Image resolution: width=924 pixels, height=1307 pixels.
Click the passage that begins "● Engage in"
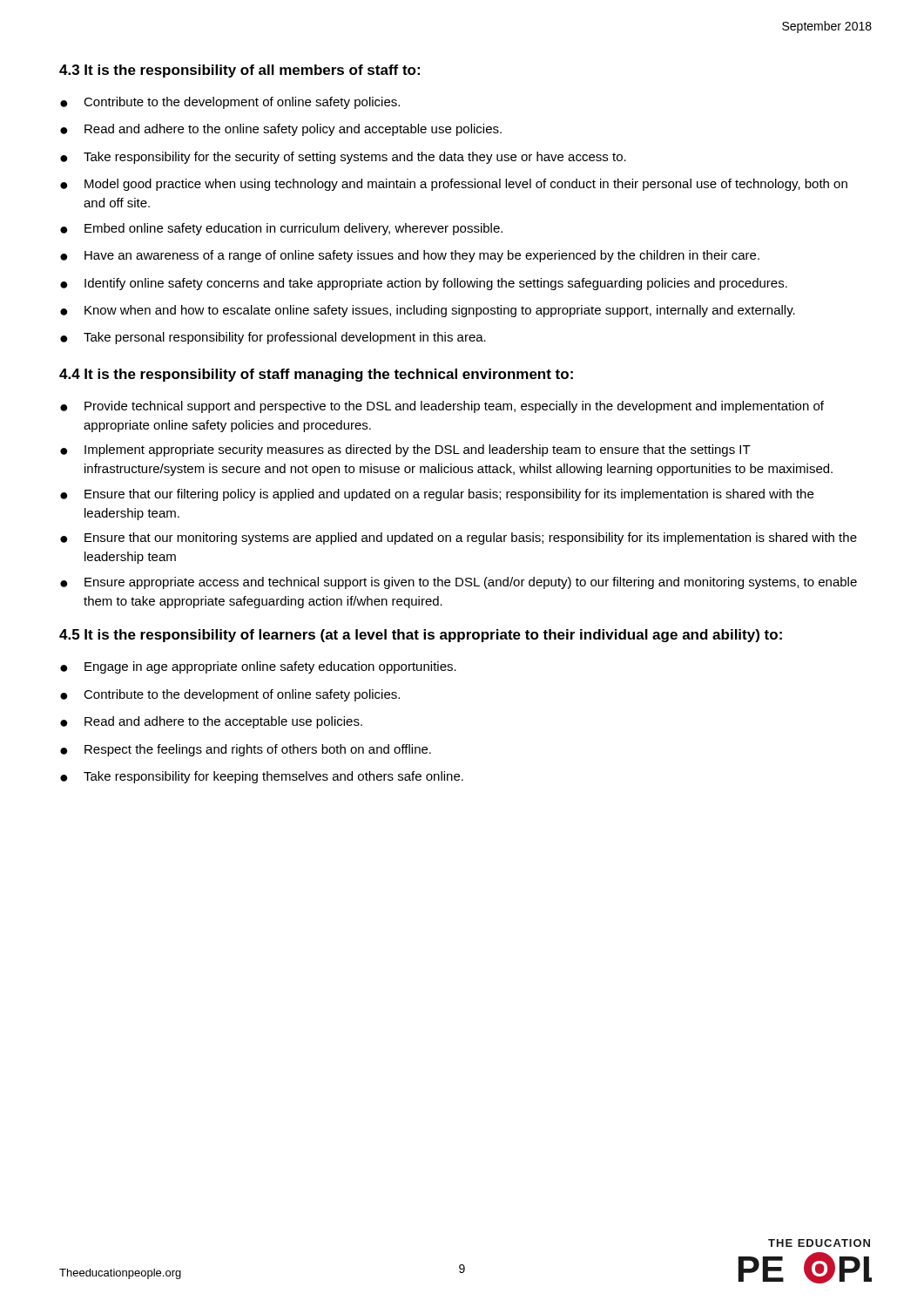click(x=462, y=668)
